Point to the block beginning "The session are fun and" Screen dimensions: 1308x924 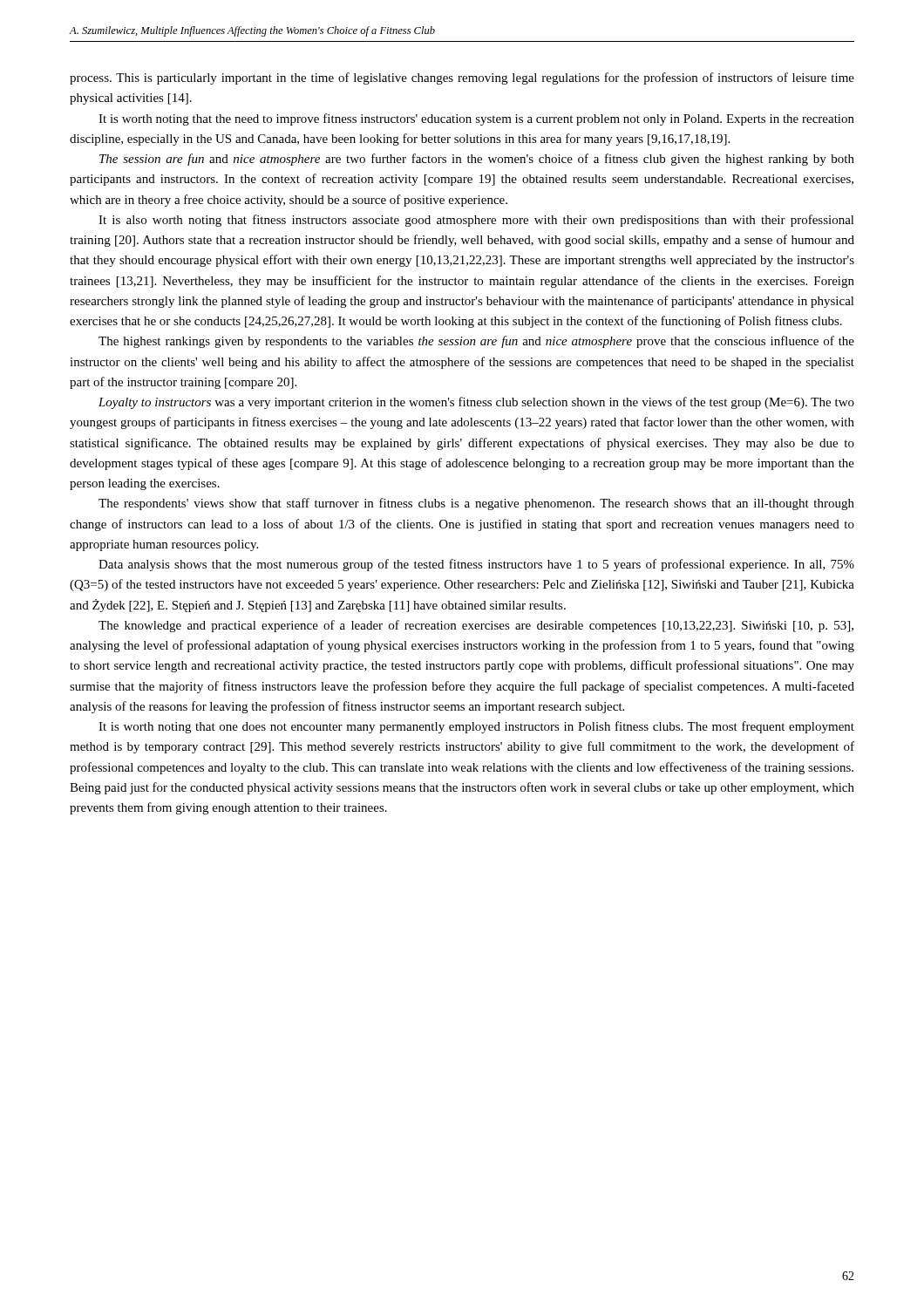pos(462,180)
